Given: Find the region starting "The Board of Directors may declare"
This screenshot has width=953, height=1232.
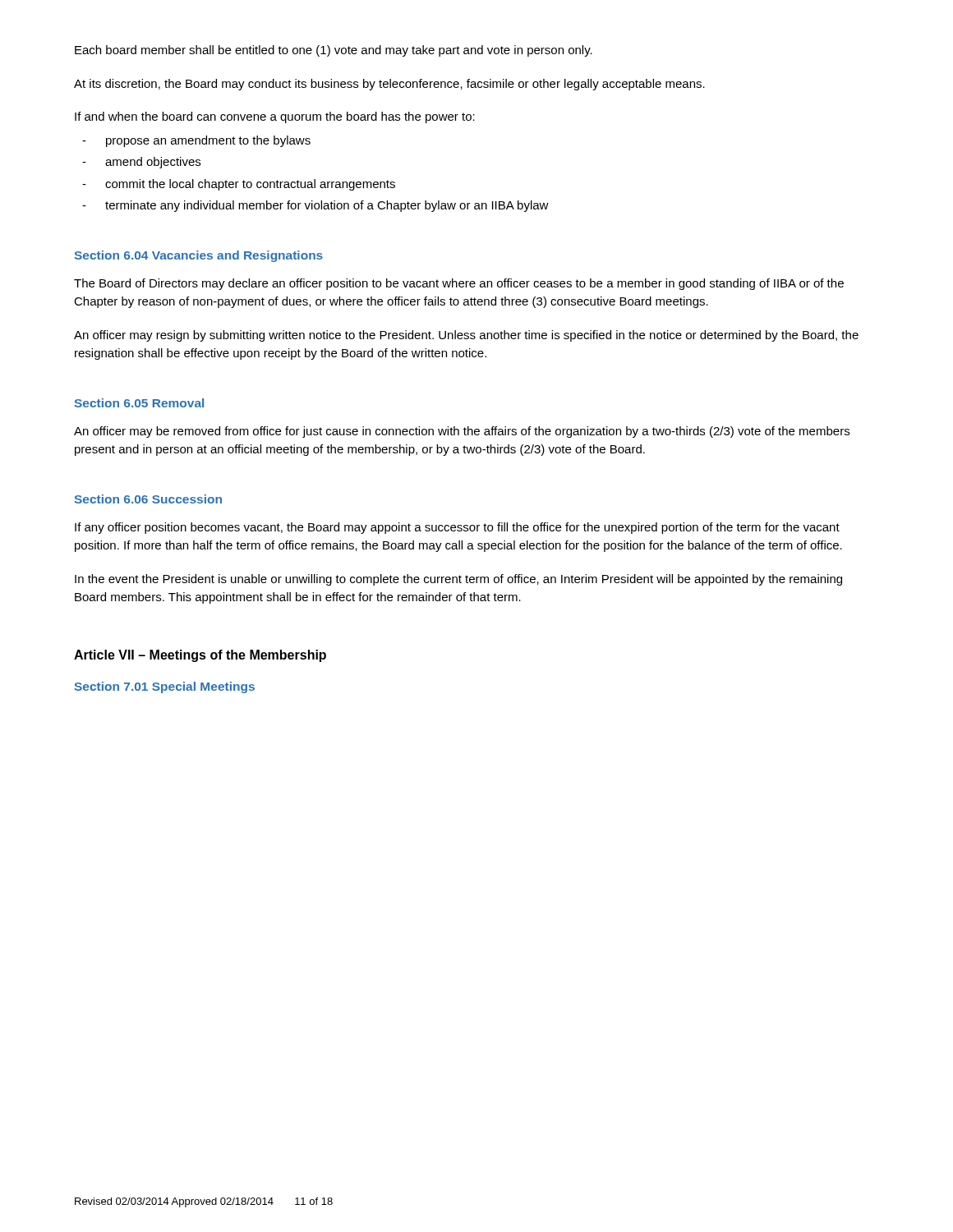Looking at the screenshot, I should click(459, 292).
